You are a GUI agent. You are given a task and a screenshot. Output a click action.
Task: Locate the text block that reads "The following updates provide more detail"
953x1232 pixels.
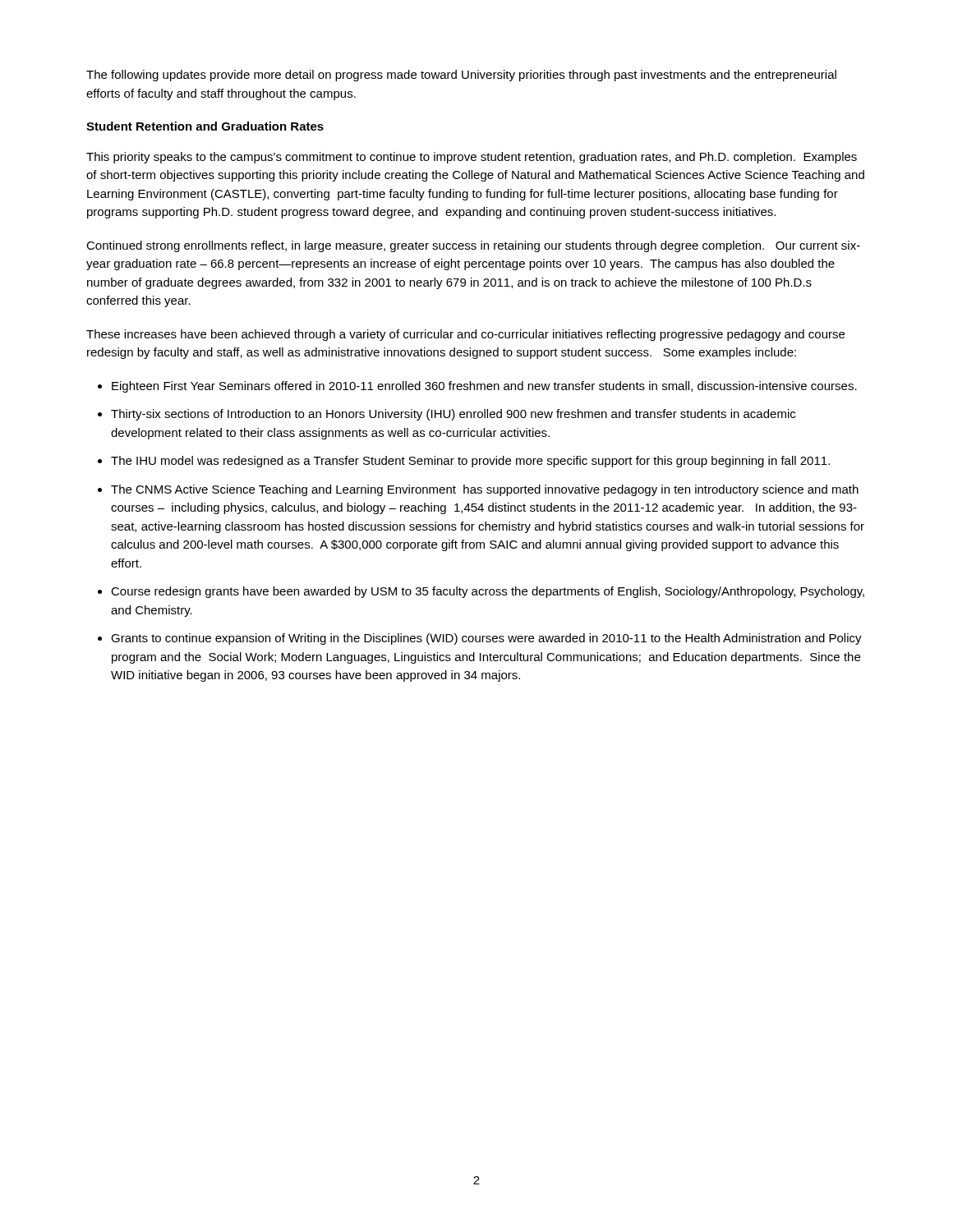tap(462, 84)
